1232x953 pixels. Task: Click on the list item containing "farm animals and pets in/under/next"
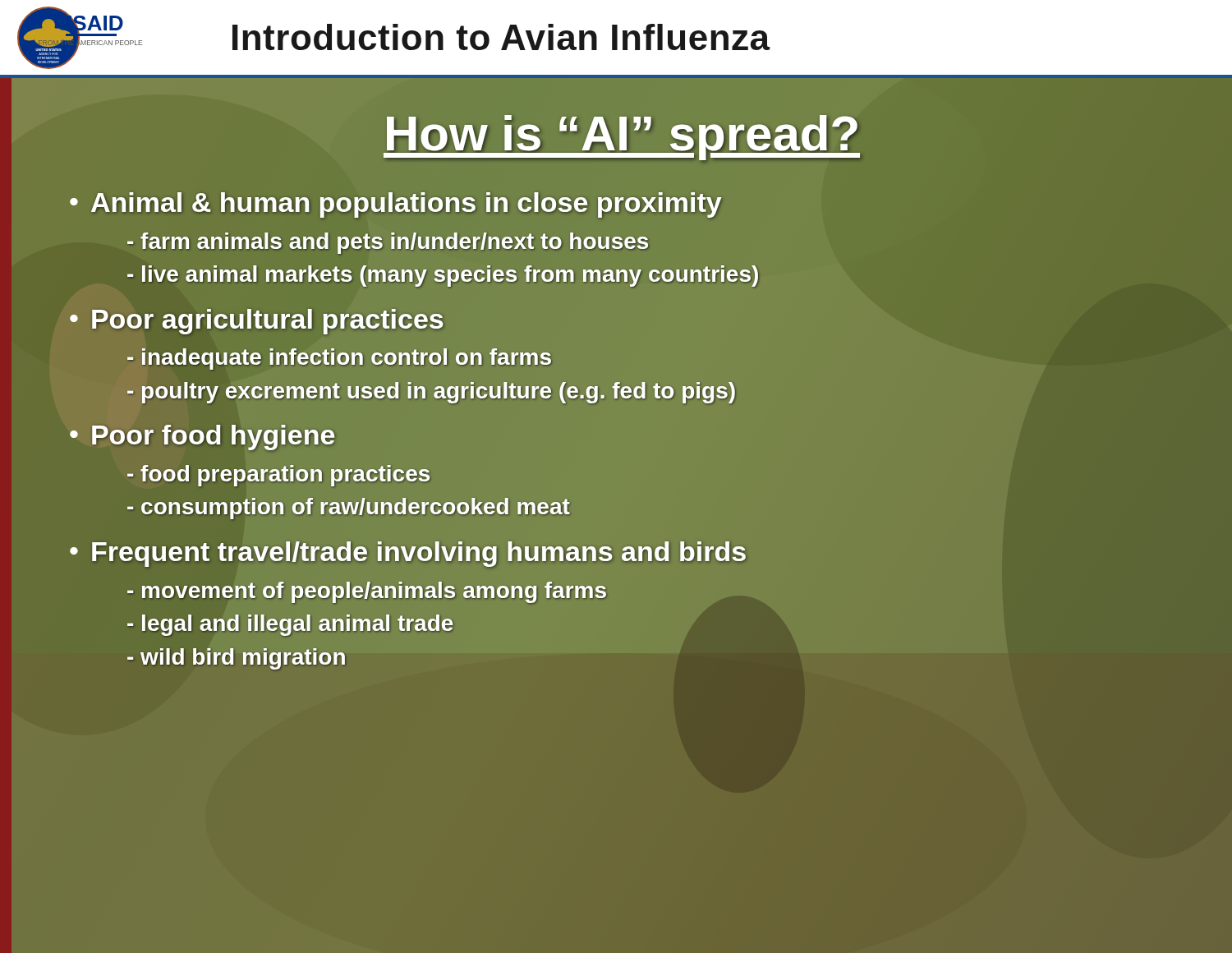pos(388,241)
